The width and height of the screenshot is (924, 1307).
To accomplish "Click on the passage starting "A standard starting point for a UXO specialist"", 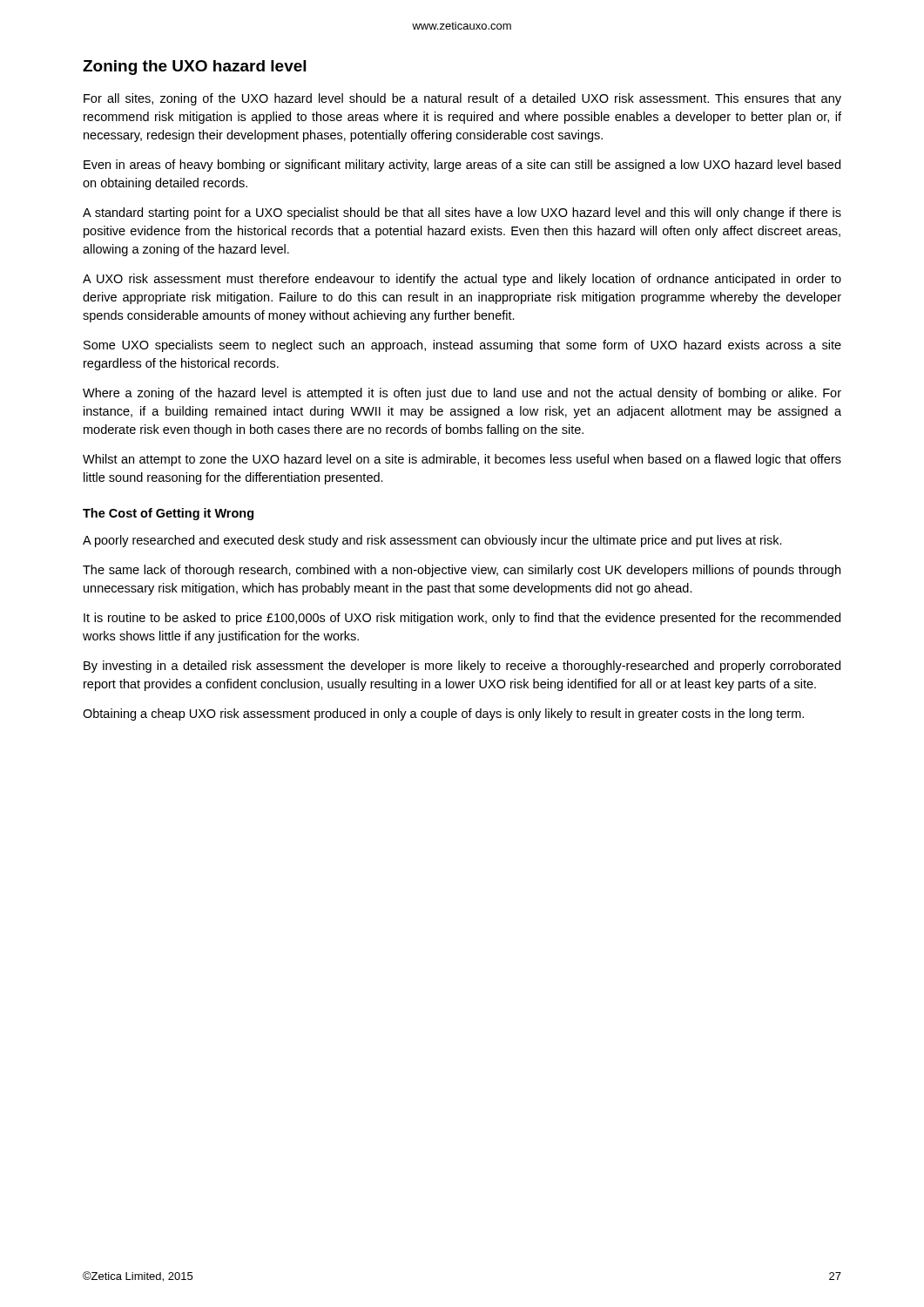I will pyautogui.click(x=462, y=231).
